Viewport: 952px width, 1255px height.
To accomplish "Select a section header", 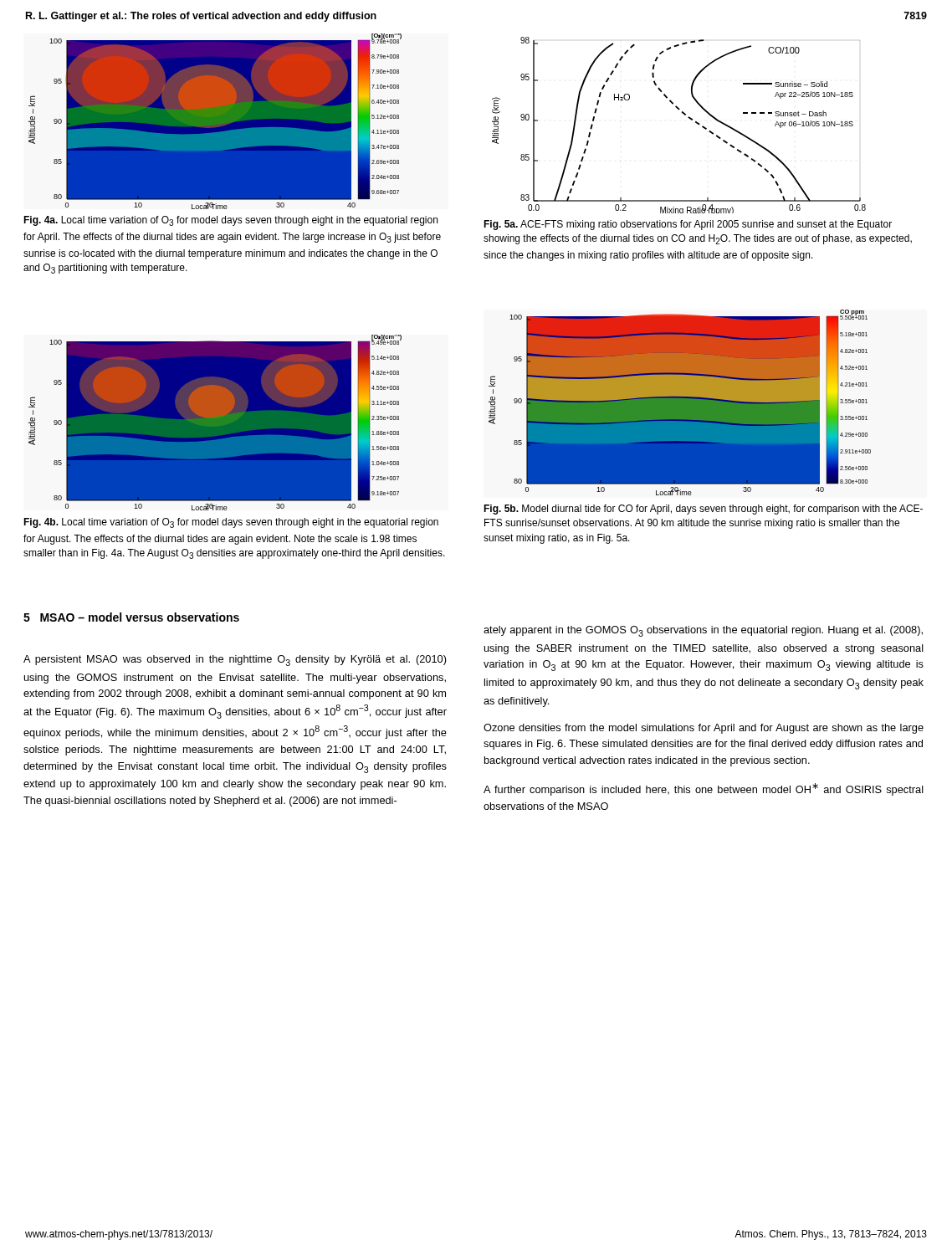I will [x=131, y=617].
